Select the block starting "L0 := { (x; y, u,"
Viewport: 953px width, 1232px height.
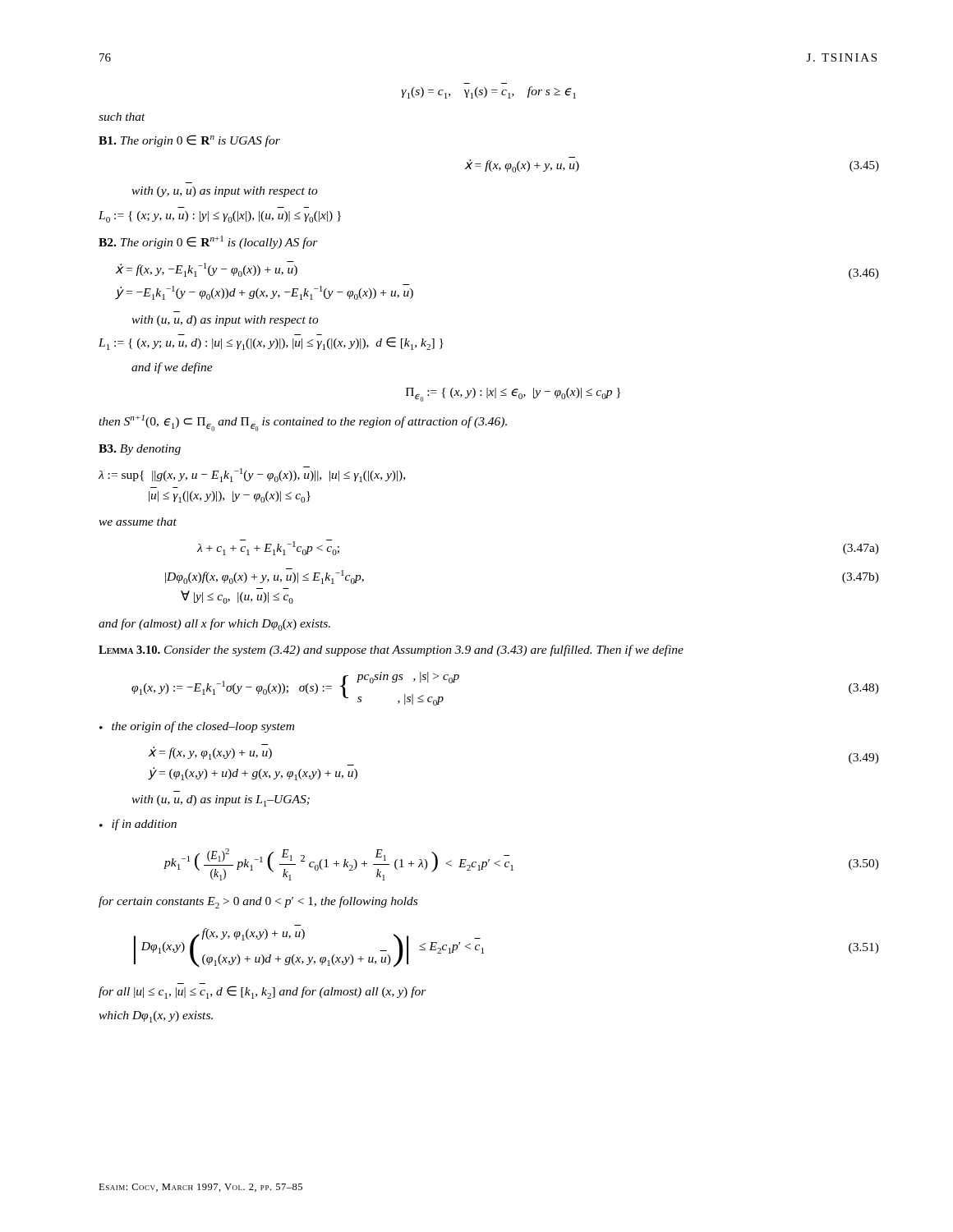[x=220, y=216]
